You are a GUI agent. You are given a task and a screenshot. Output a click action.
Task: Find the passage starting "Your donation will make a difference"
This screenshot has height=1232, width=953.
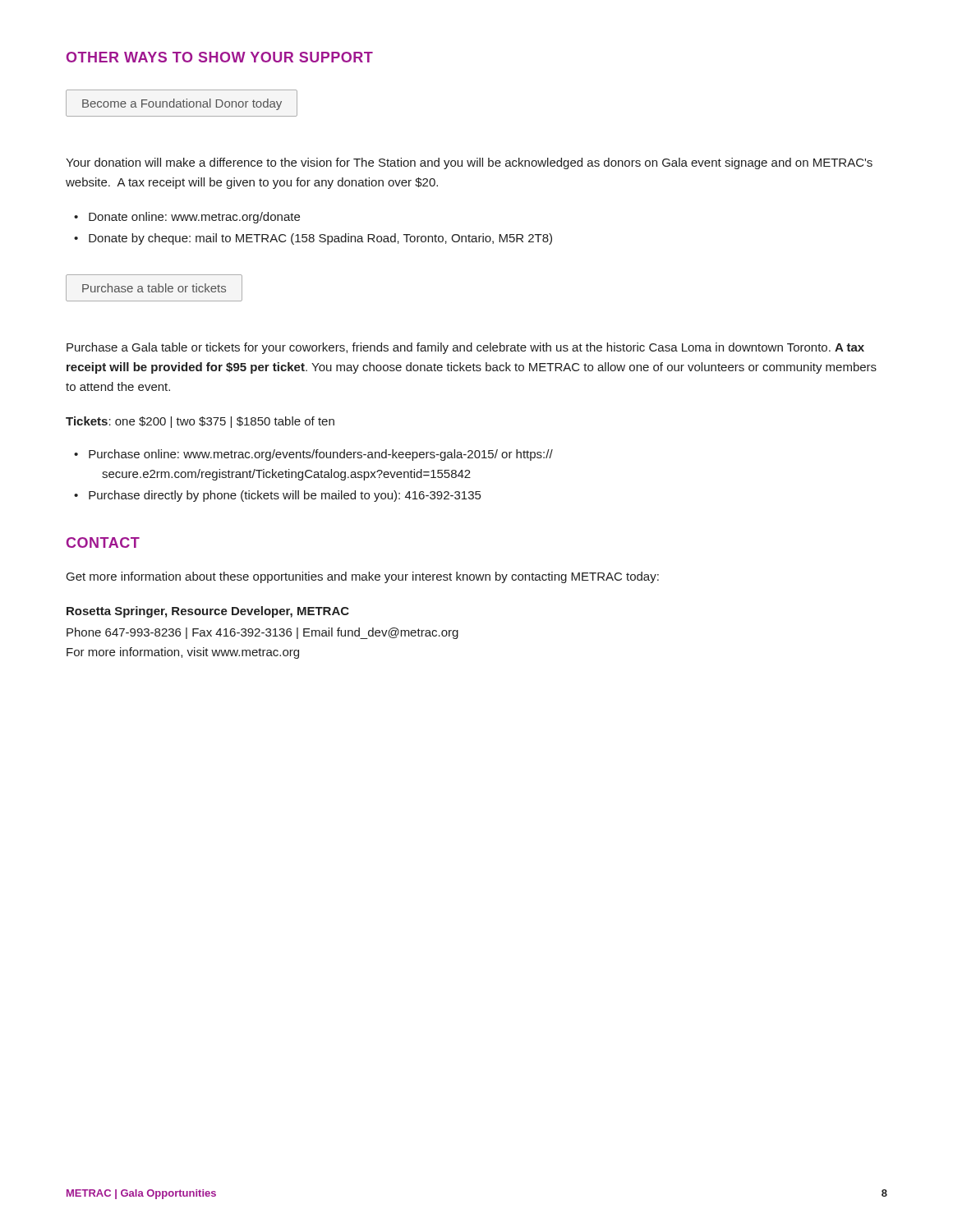coord(469,172)
